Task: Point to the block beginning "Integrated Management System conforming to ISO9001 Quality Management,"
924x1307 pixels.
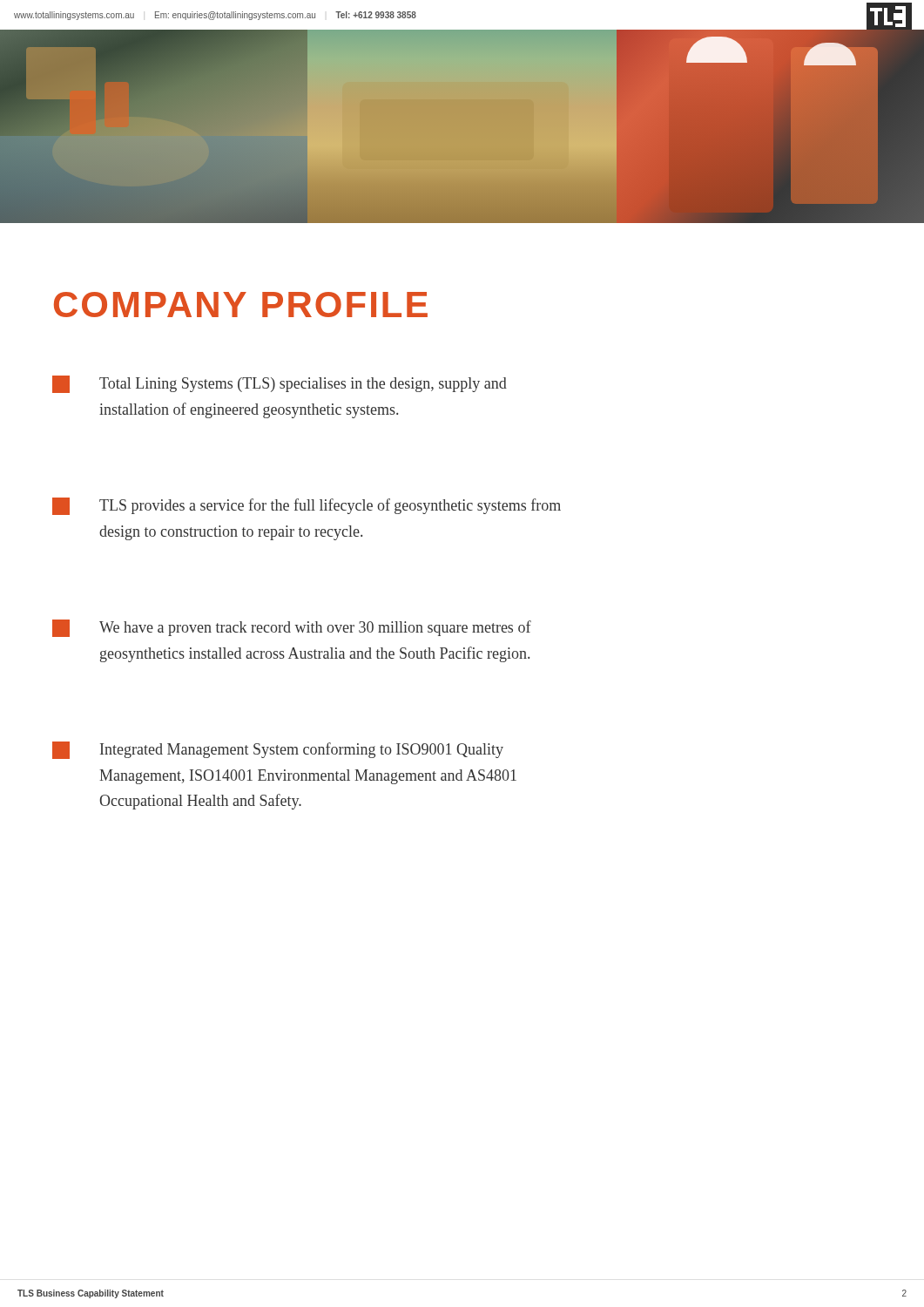Action: (285, 776)
